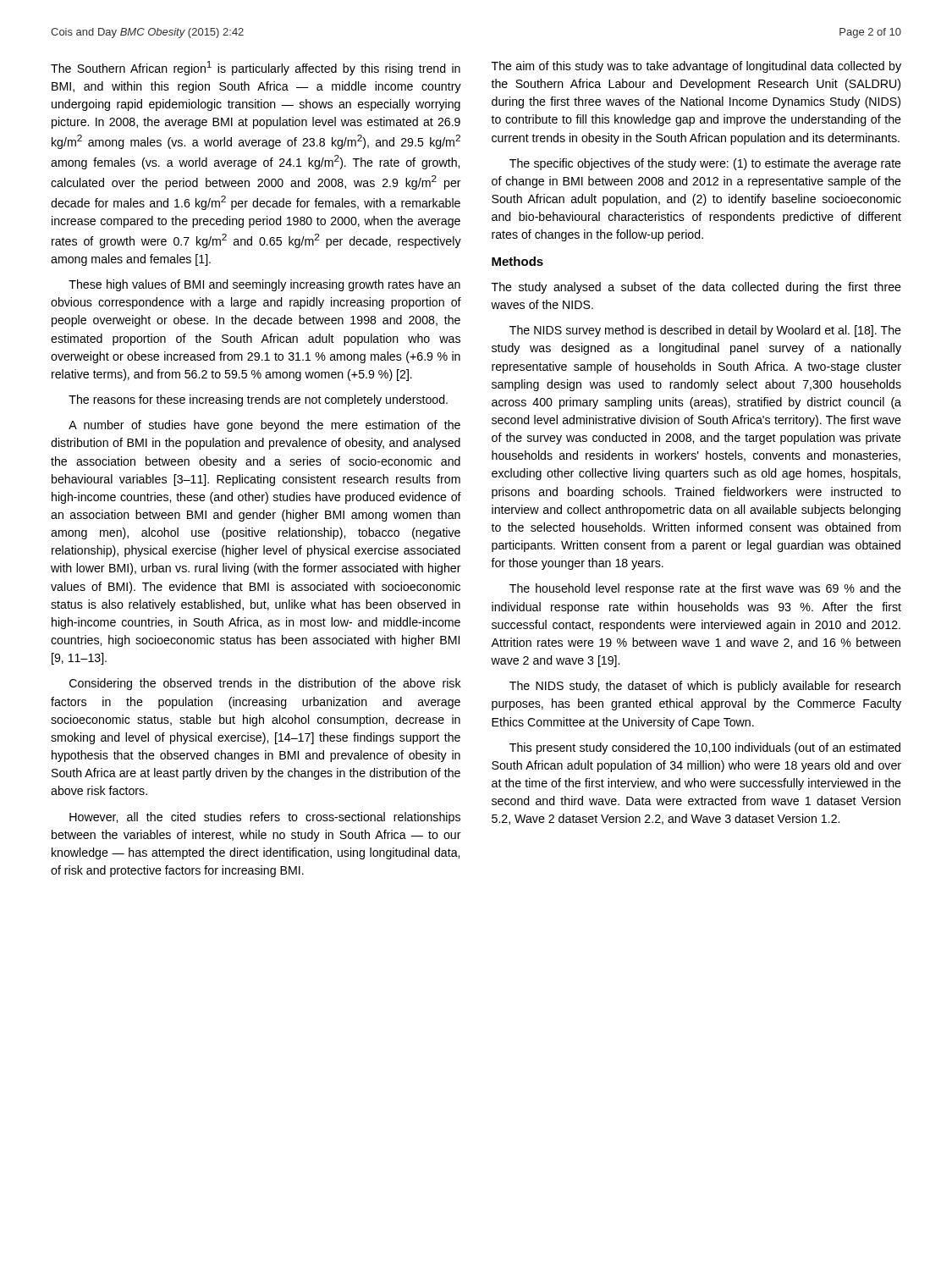952x1270 pixels.
Task: Point to the text starting "The NIDS survey method is"
Action: (696, 447)
